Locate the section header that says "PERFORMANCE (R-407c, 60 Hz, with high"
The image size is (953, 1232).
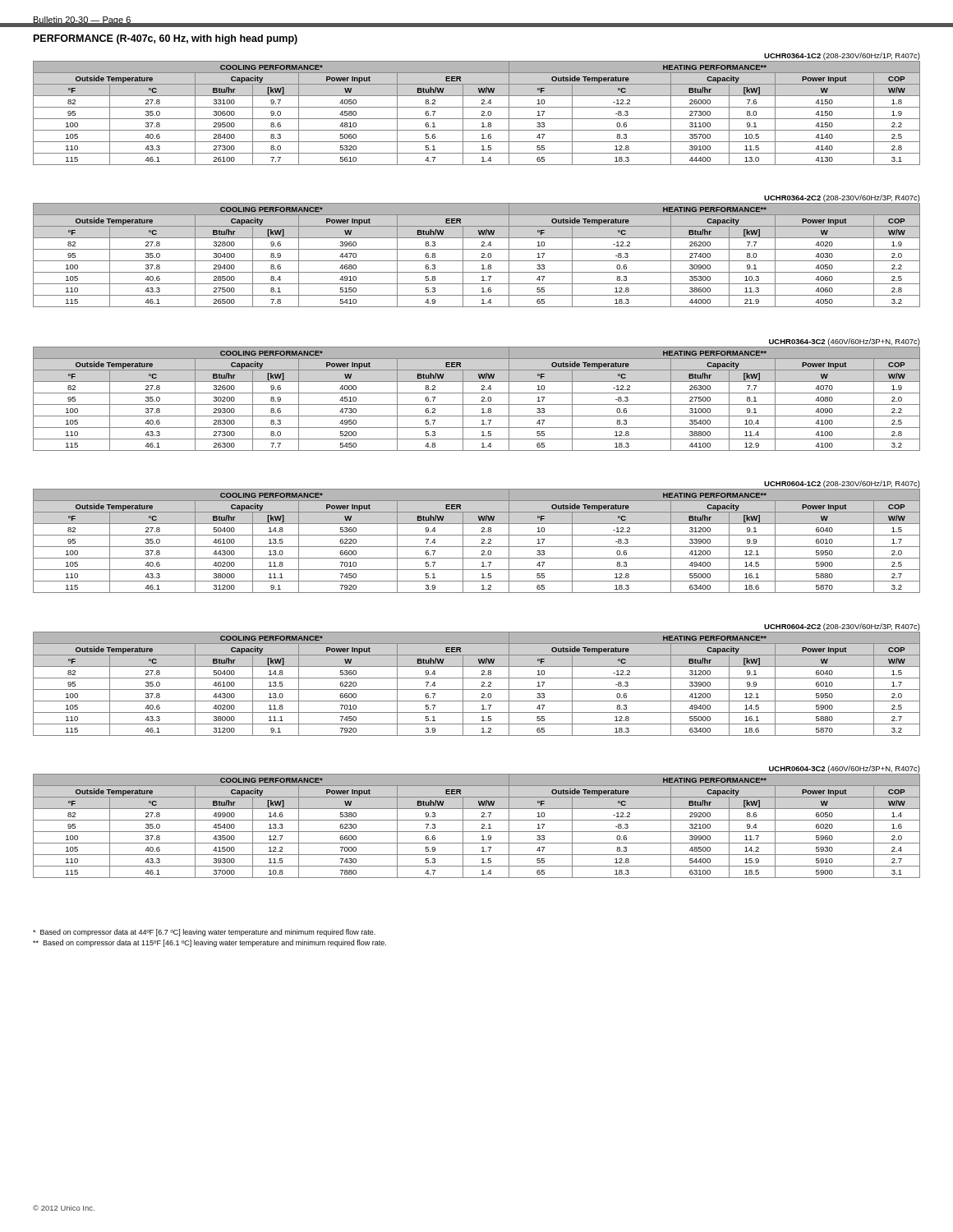165,39
